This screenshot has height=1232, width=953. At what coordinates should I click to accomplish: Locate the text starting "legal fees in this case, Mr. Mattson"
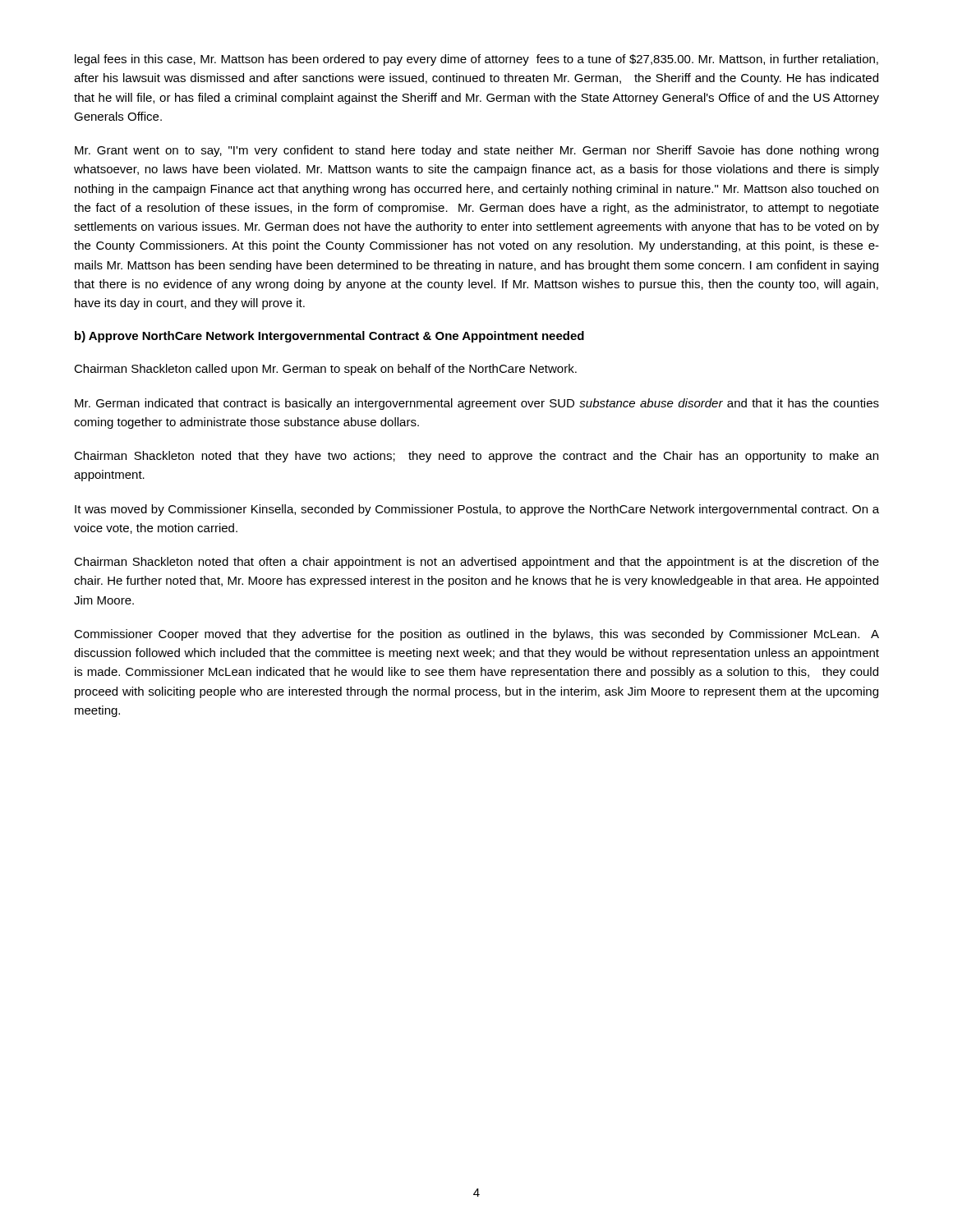tap(476, 87)
